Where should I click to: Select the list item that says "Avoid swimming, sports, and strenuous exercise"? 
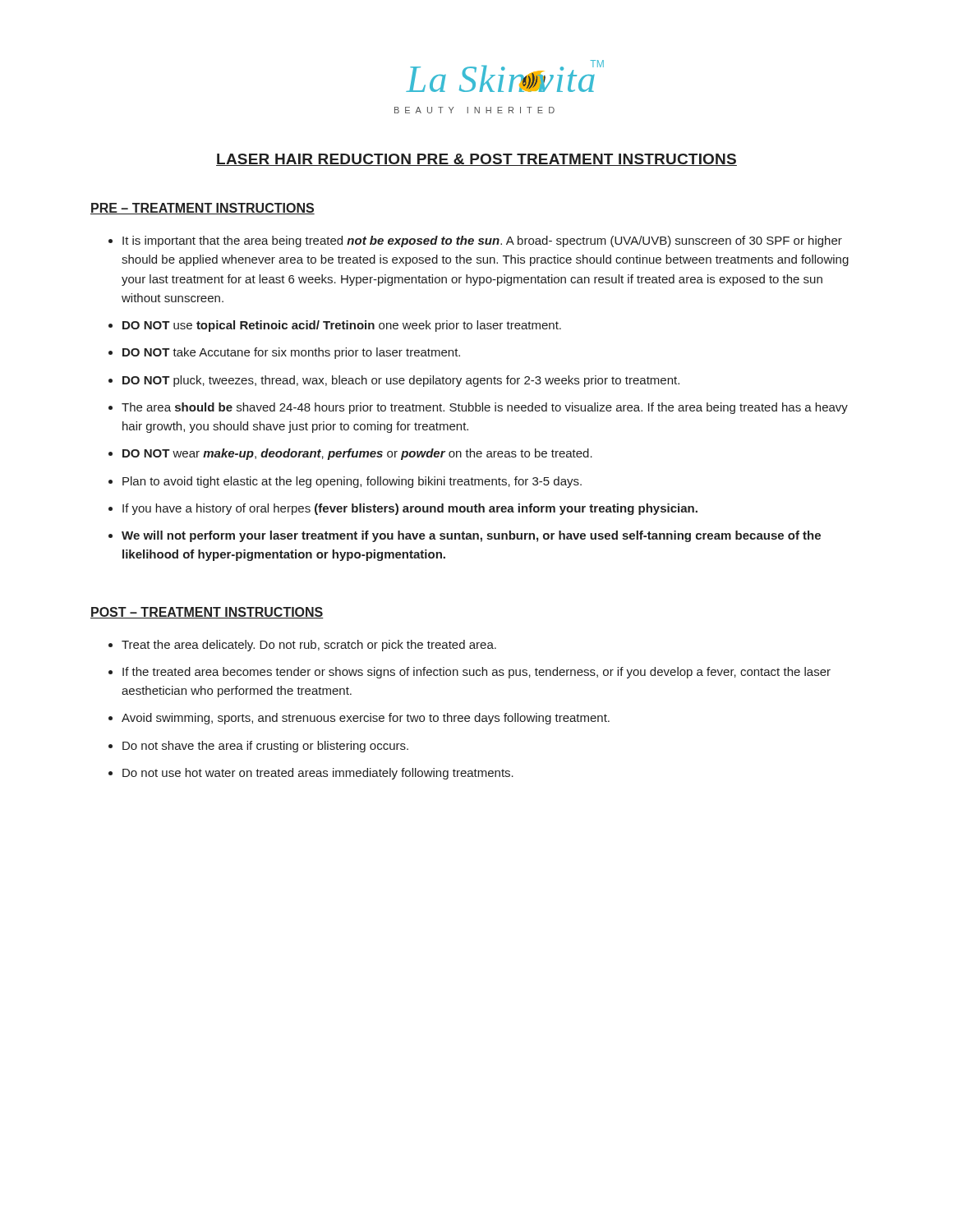(366, 718)
